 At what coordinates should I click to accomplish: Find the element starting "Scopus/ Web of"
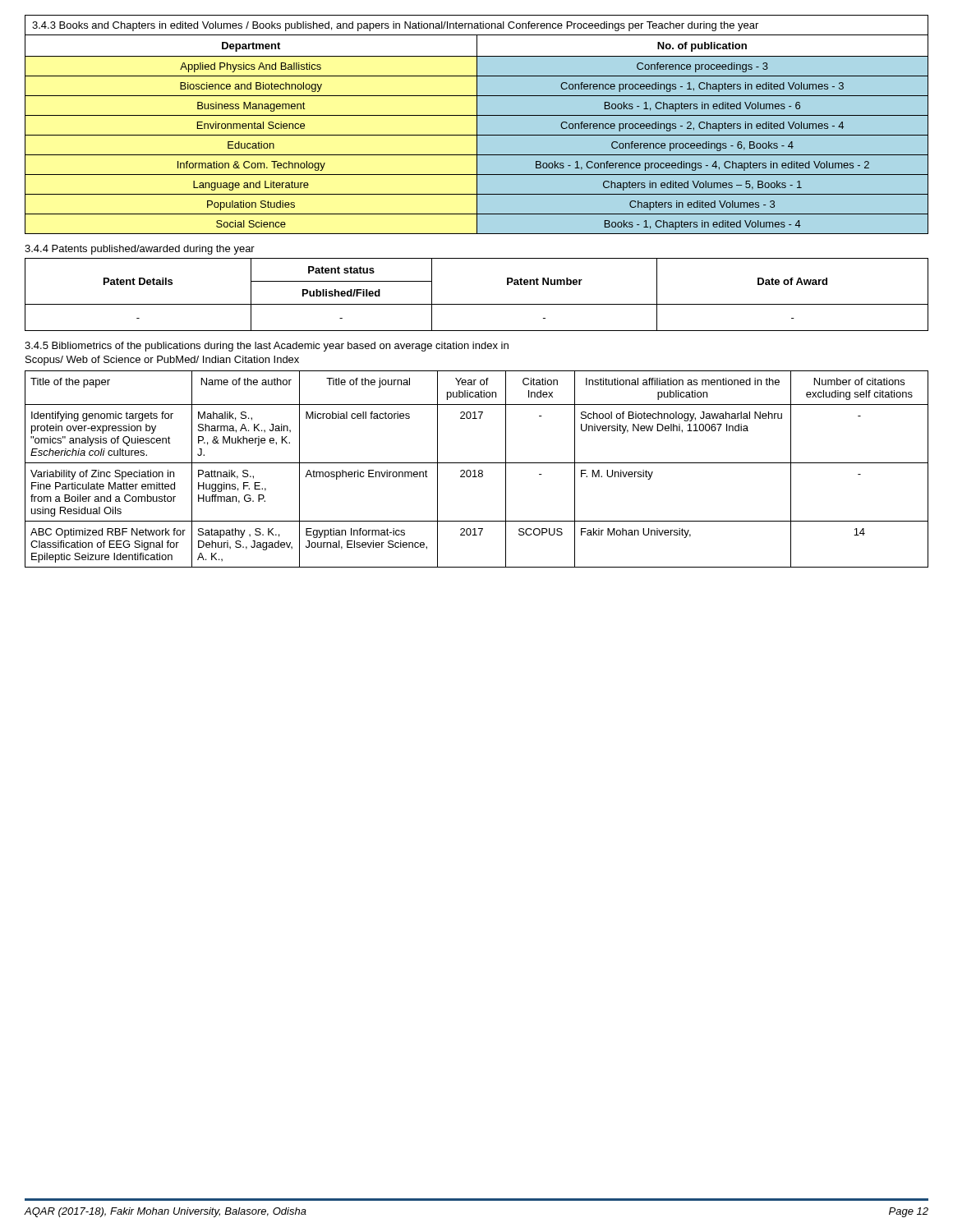[162, 359]
